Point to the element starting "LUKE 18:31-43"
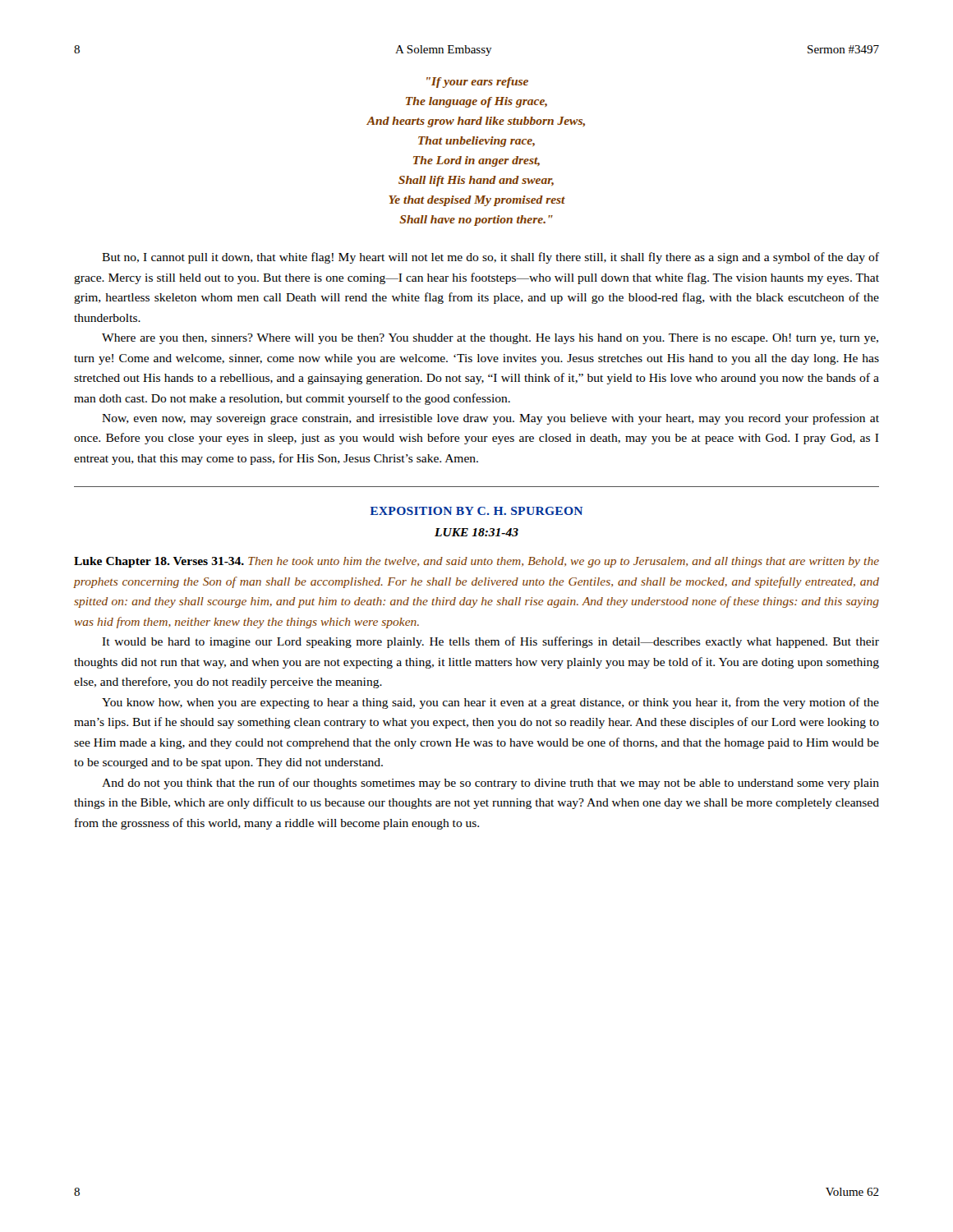 [476, 532]
